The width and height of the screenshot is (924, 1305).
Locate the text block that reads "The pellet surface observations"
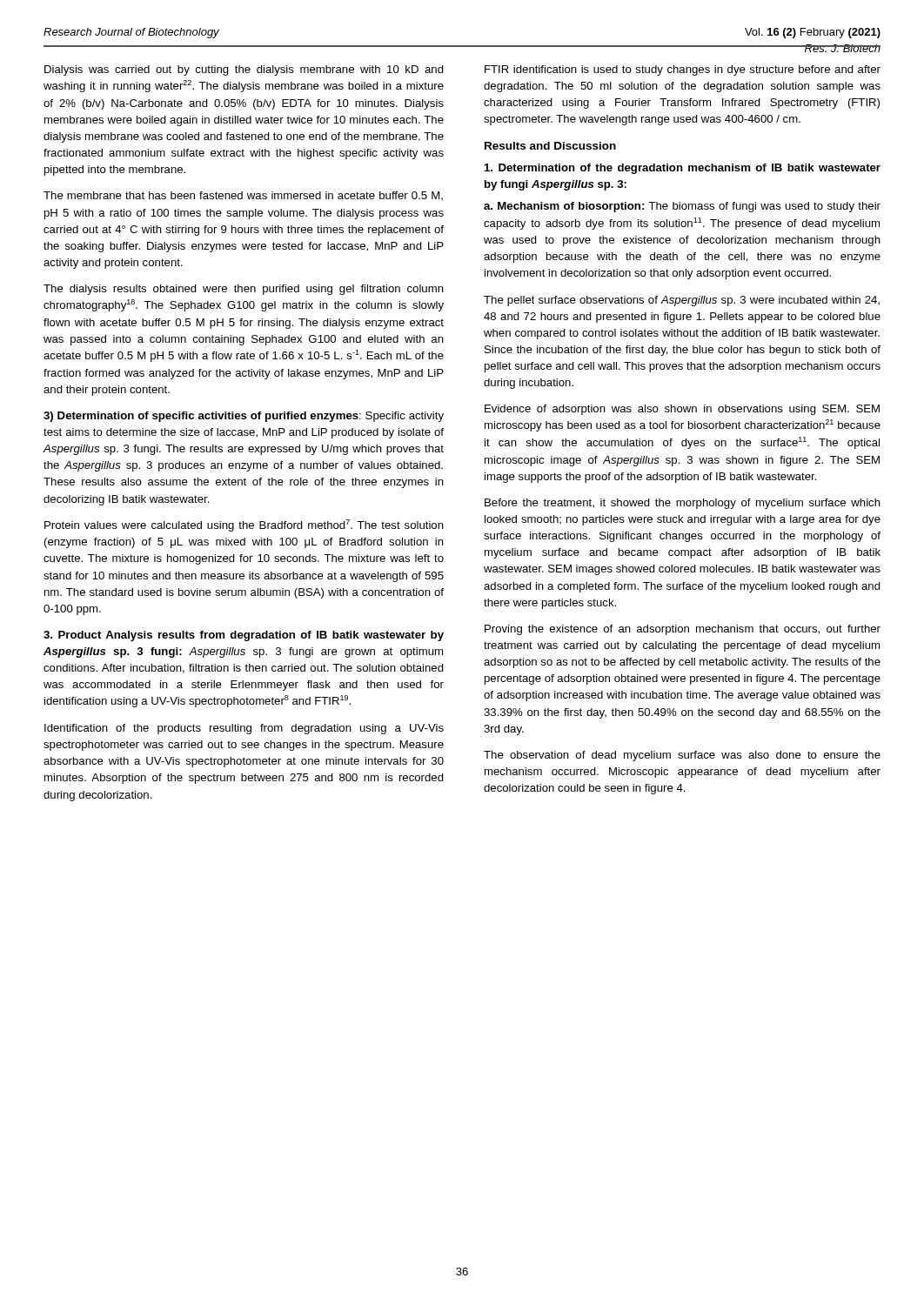coord(682,341)
